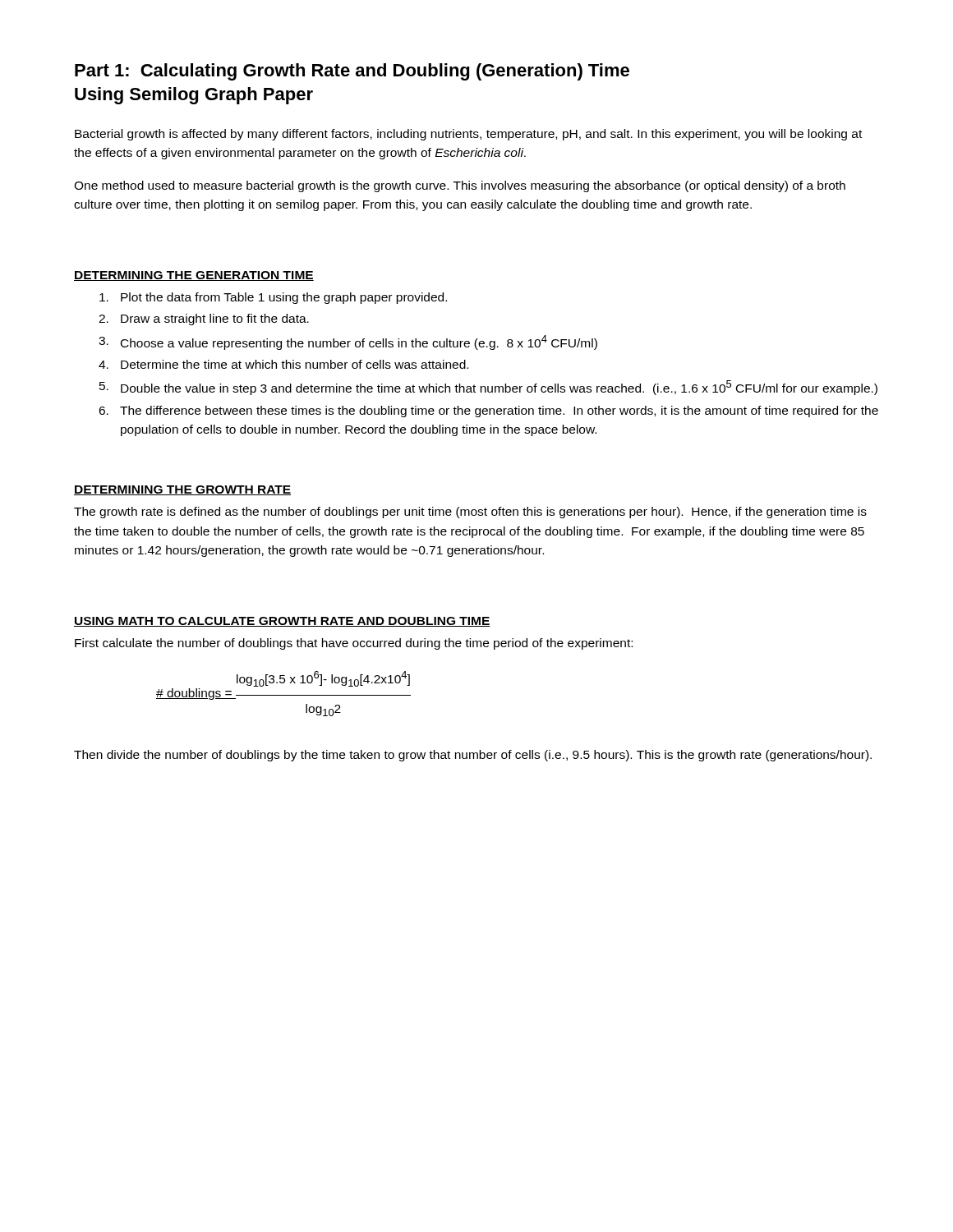Click on the section header with the text "DETERMINING THE GENERATION"
Image resolution: width=953 pixels, height=1232 pixels.
194,275
